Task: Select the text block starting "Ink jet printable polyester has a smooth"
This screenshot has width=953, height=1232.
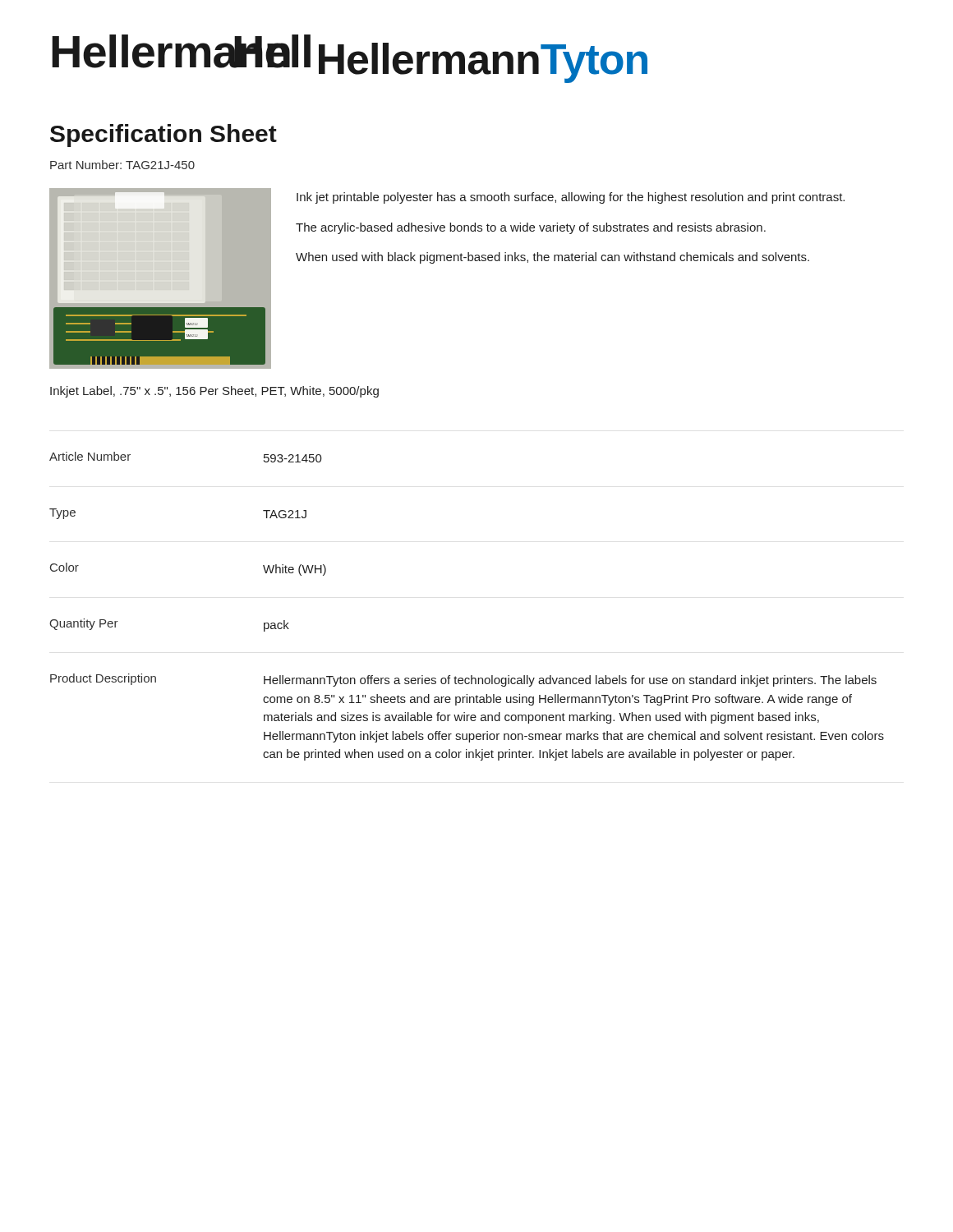Action: 600,227
